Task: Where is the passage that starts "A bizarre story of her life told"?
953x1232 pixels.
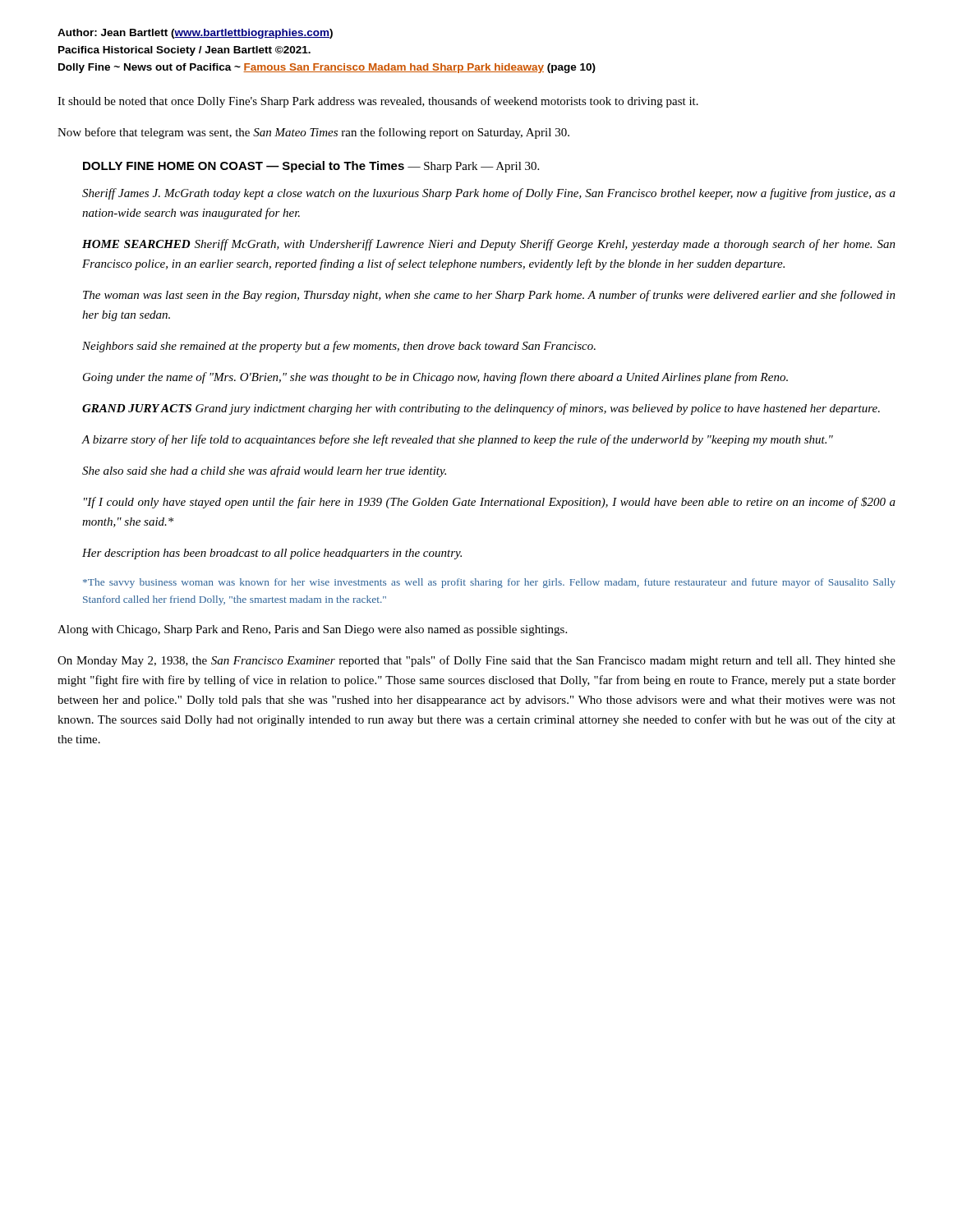Action: 458,440
